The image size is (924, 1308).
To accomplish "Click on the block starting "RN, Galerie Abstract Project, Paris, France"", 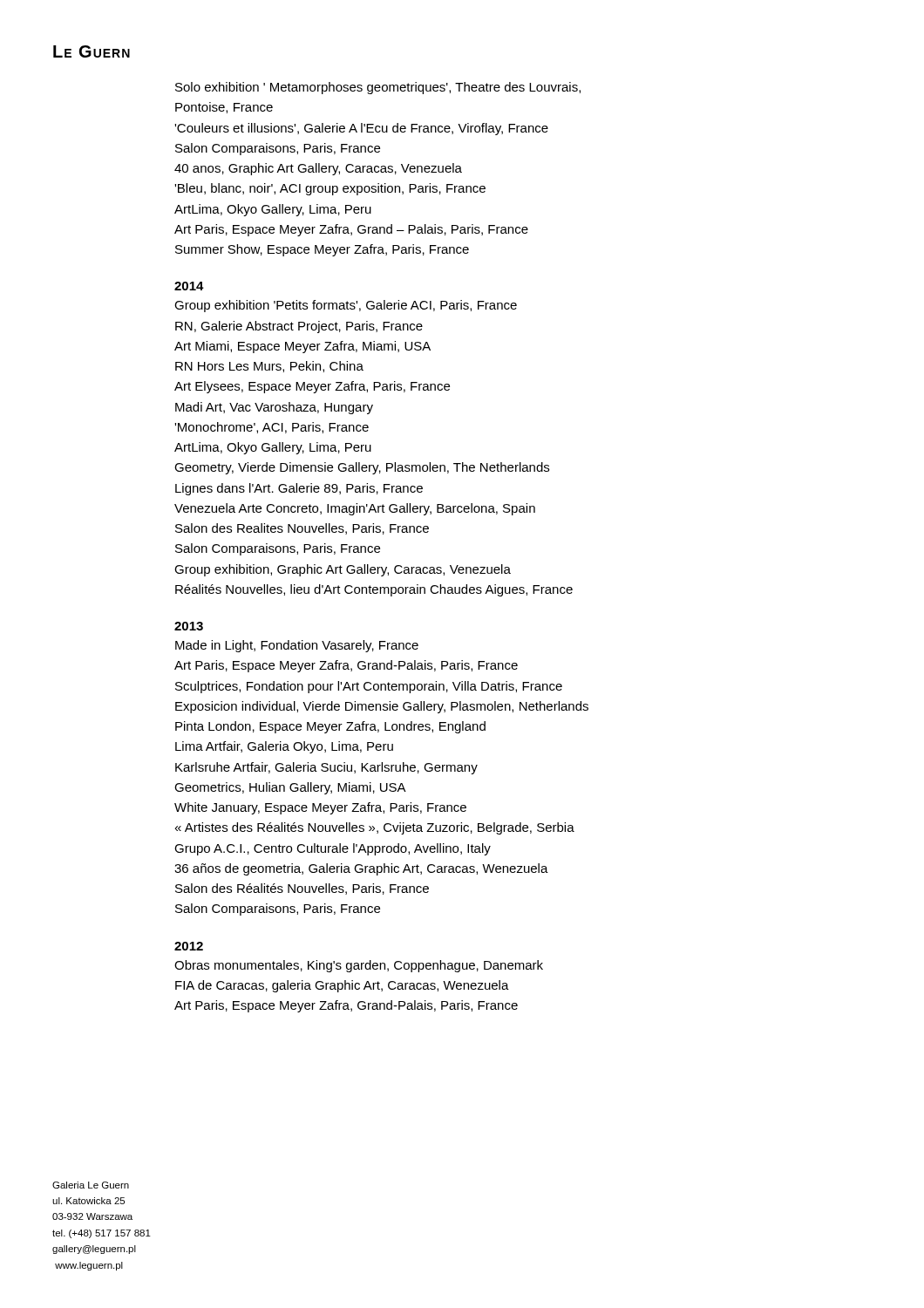I will pyautogui.click(x=299, y=327).
